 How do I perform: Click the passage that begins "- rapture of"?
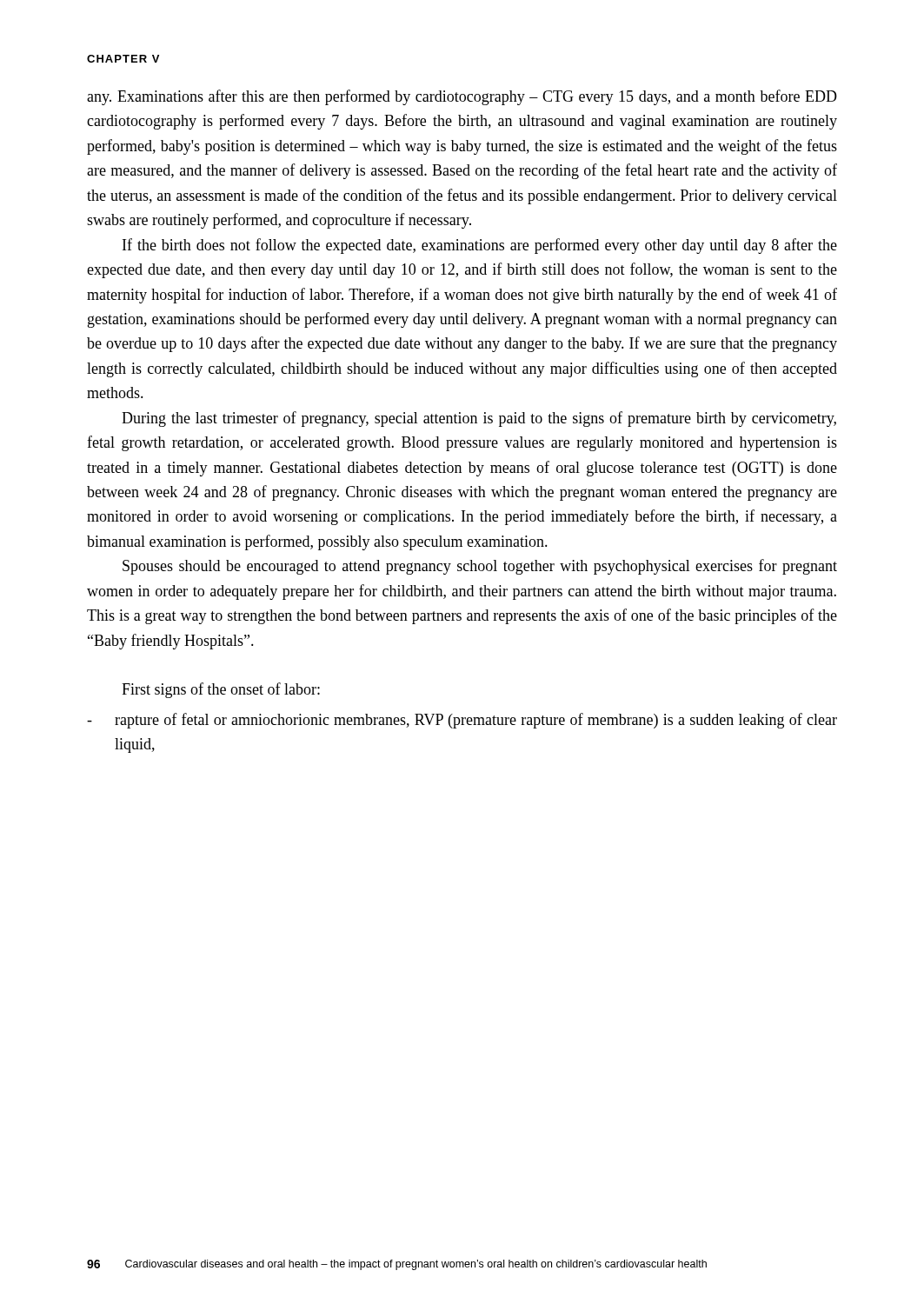(462, 732)
